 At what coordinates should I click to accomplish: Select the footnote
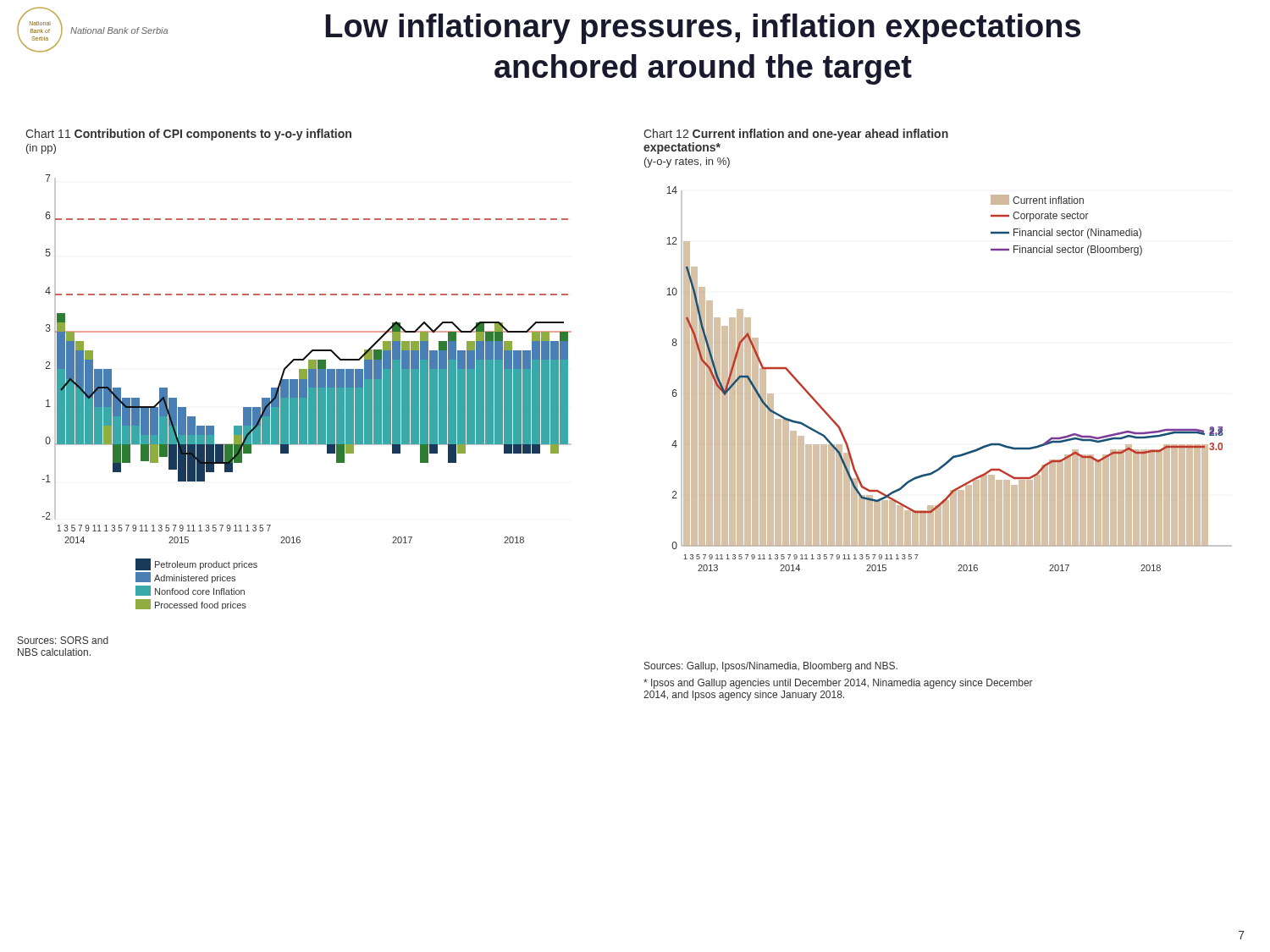click(838, 689)
